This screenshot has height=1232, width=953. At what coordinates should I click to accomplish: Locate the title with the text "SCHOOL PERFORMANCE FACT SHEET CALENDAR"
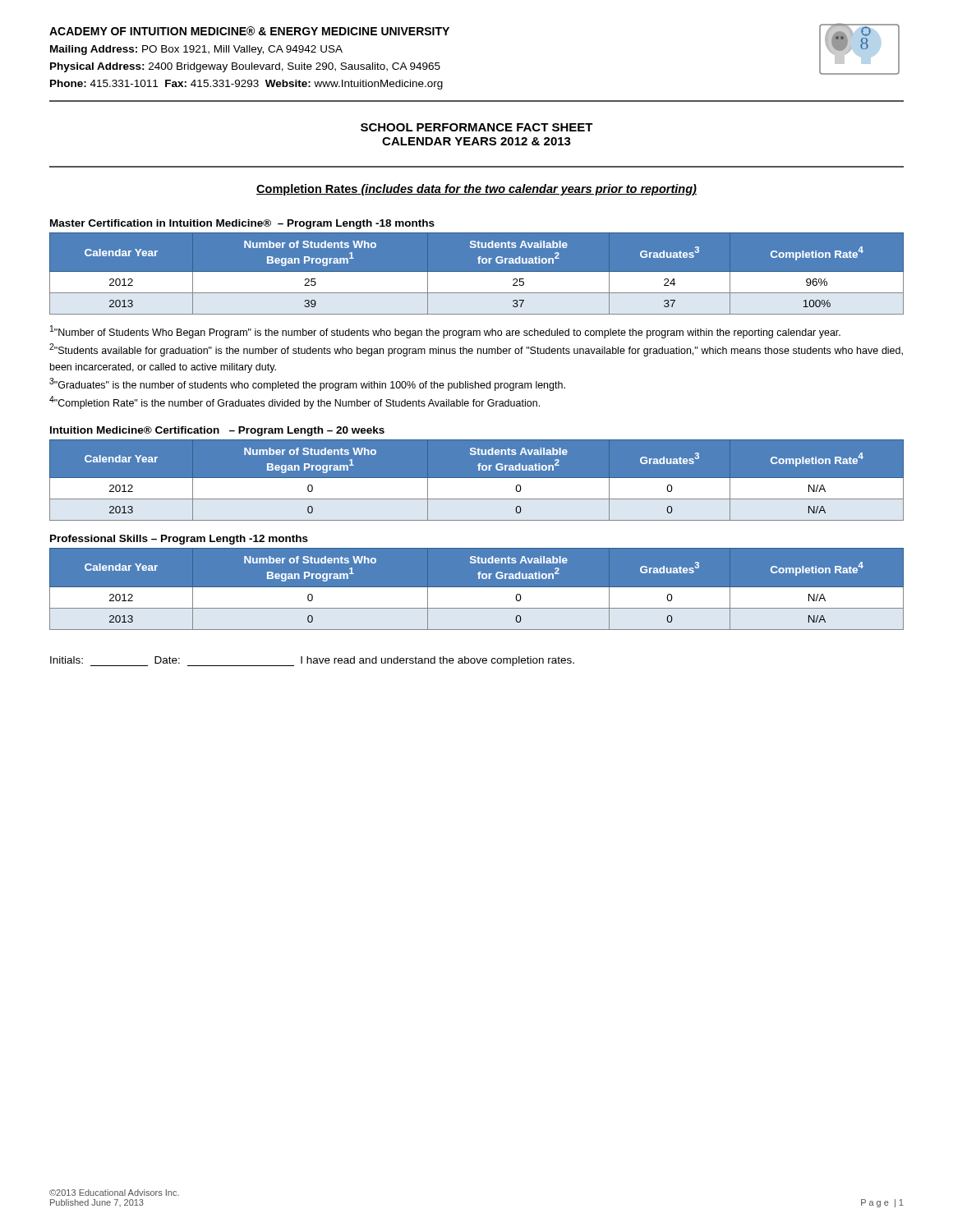(476, 134)
